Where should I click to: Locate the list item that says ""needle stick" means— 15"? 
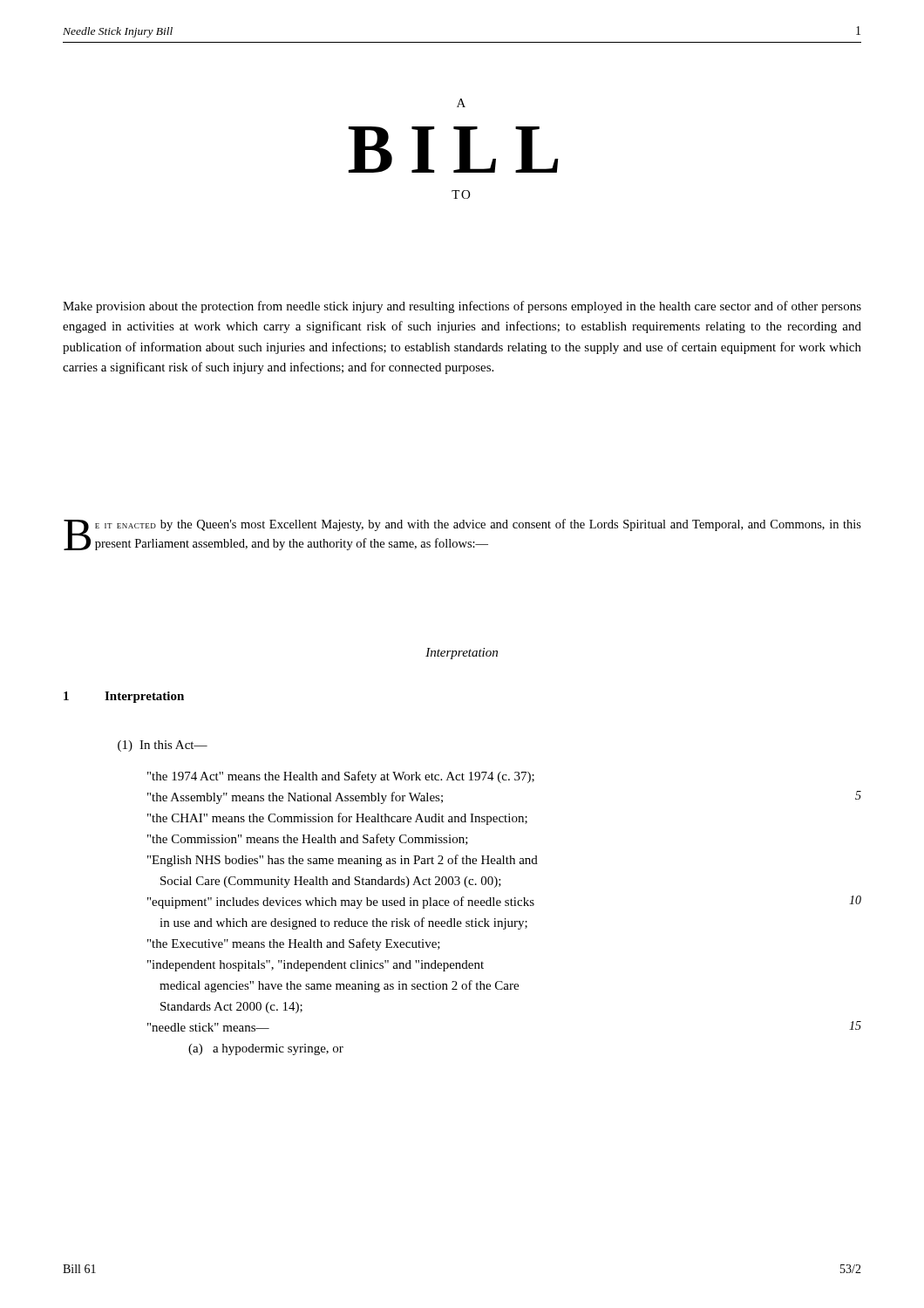pyautogui.click(x=208, y=1027)
